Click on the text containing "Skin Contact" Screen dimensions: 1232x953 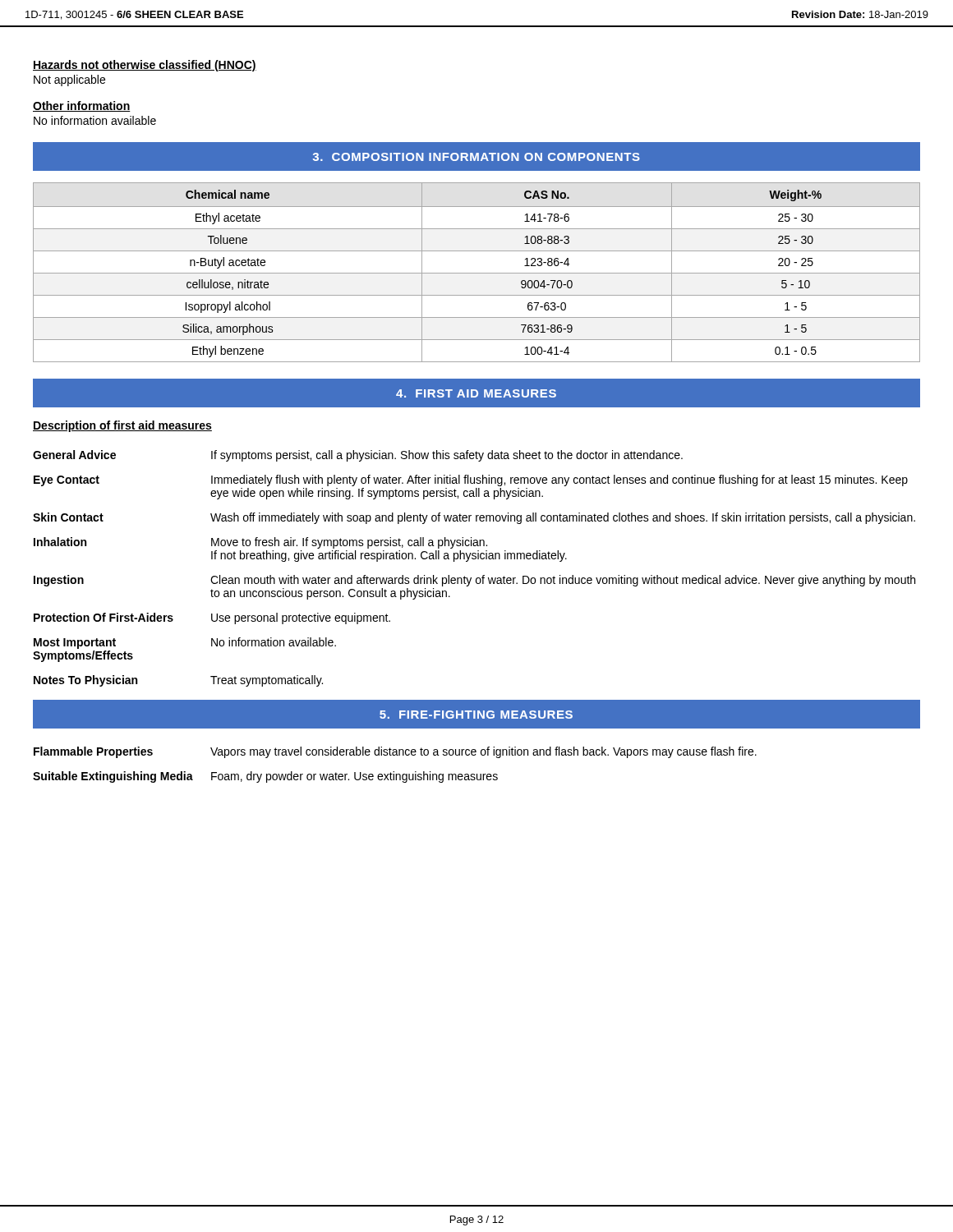68,517
